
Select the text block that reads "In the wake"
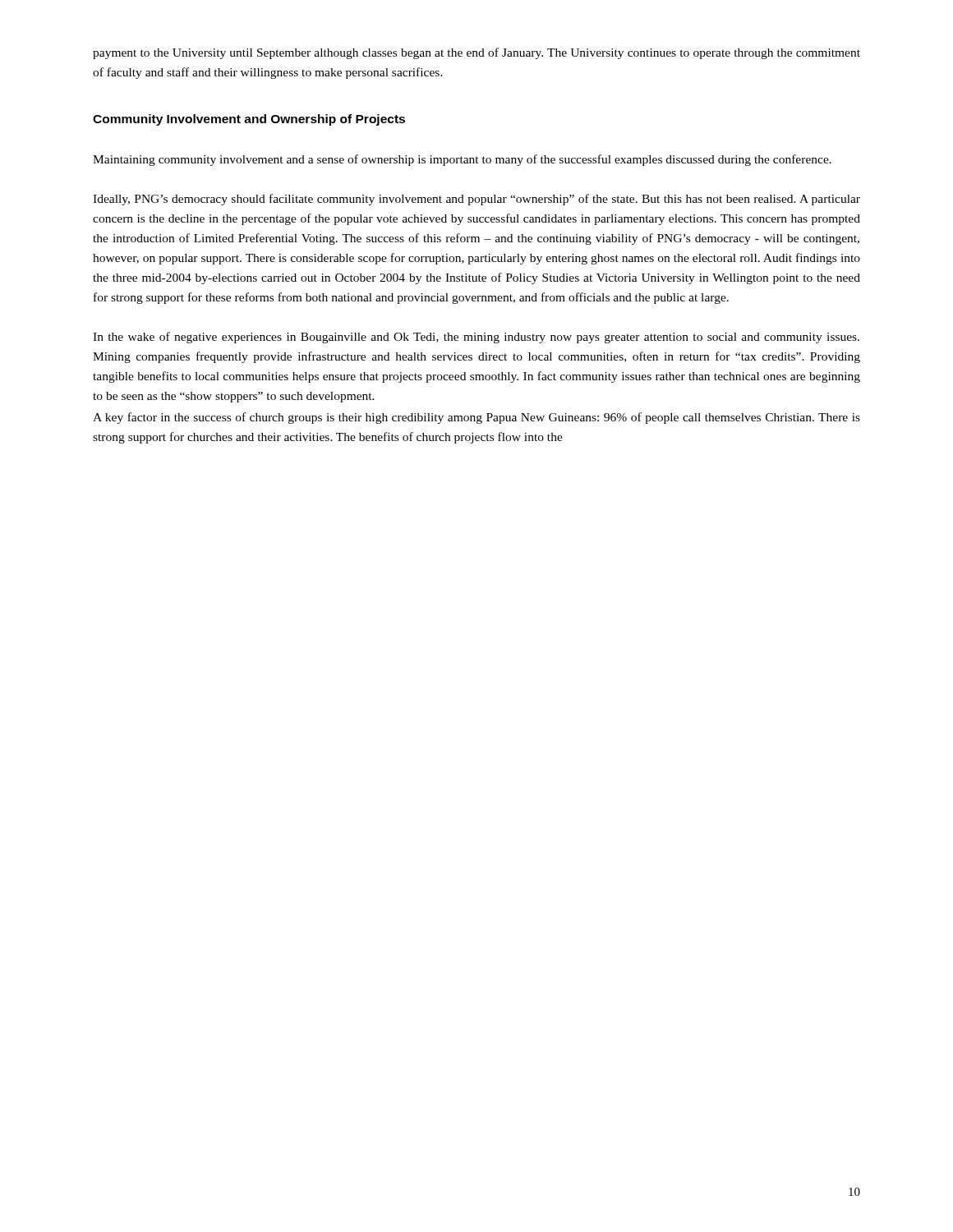tap(476, 366)
